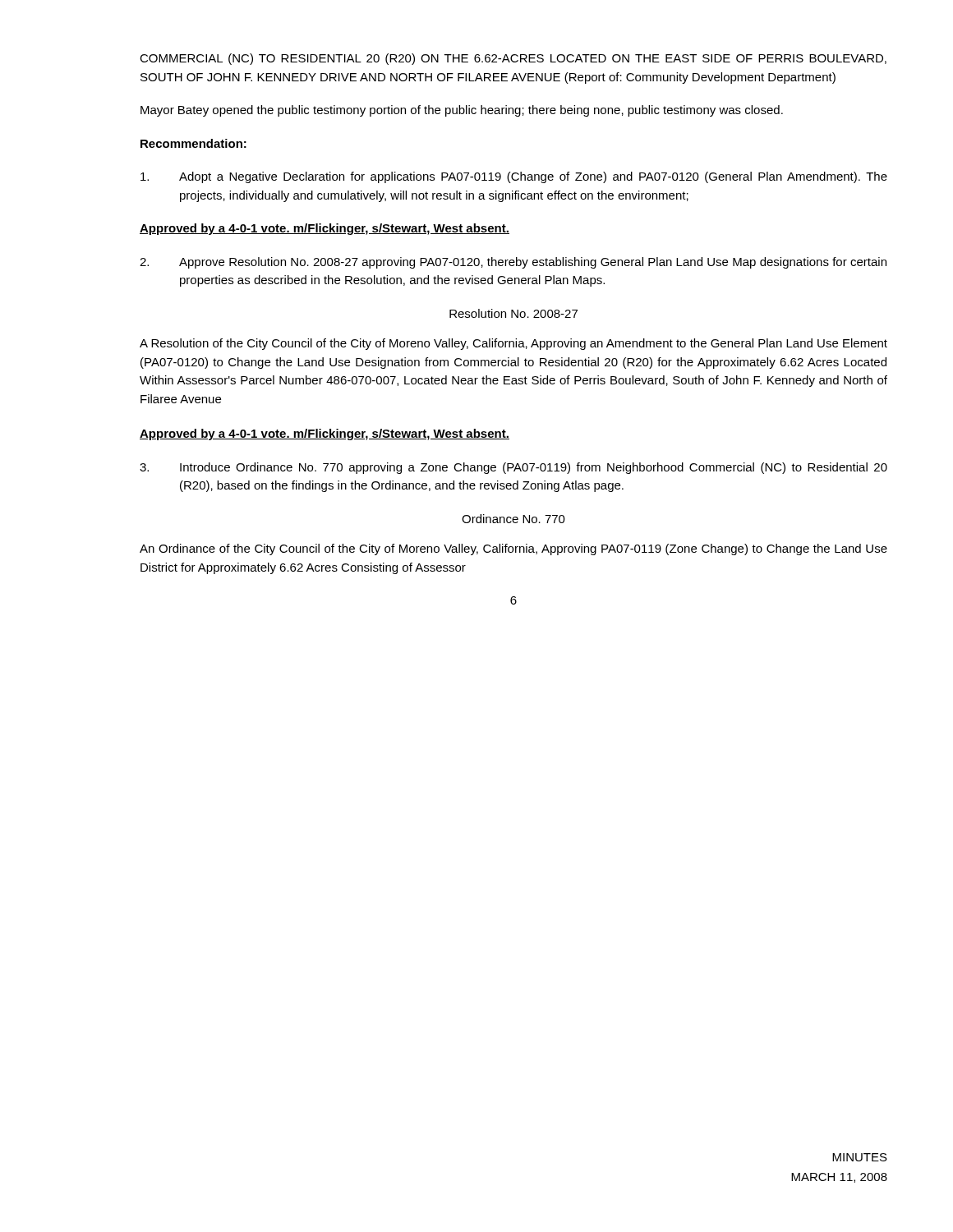Find the region starting "Resolution No. 2008-27"

(x=513, y=313)
